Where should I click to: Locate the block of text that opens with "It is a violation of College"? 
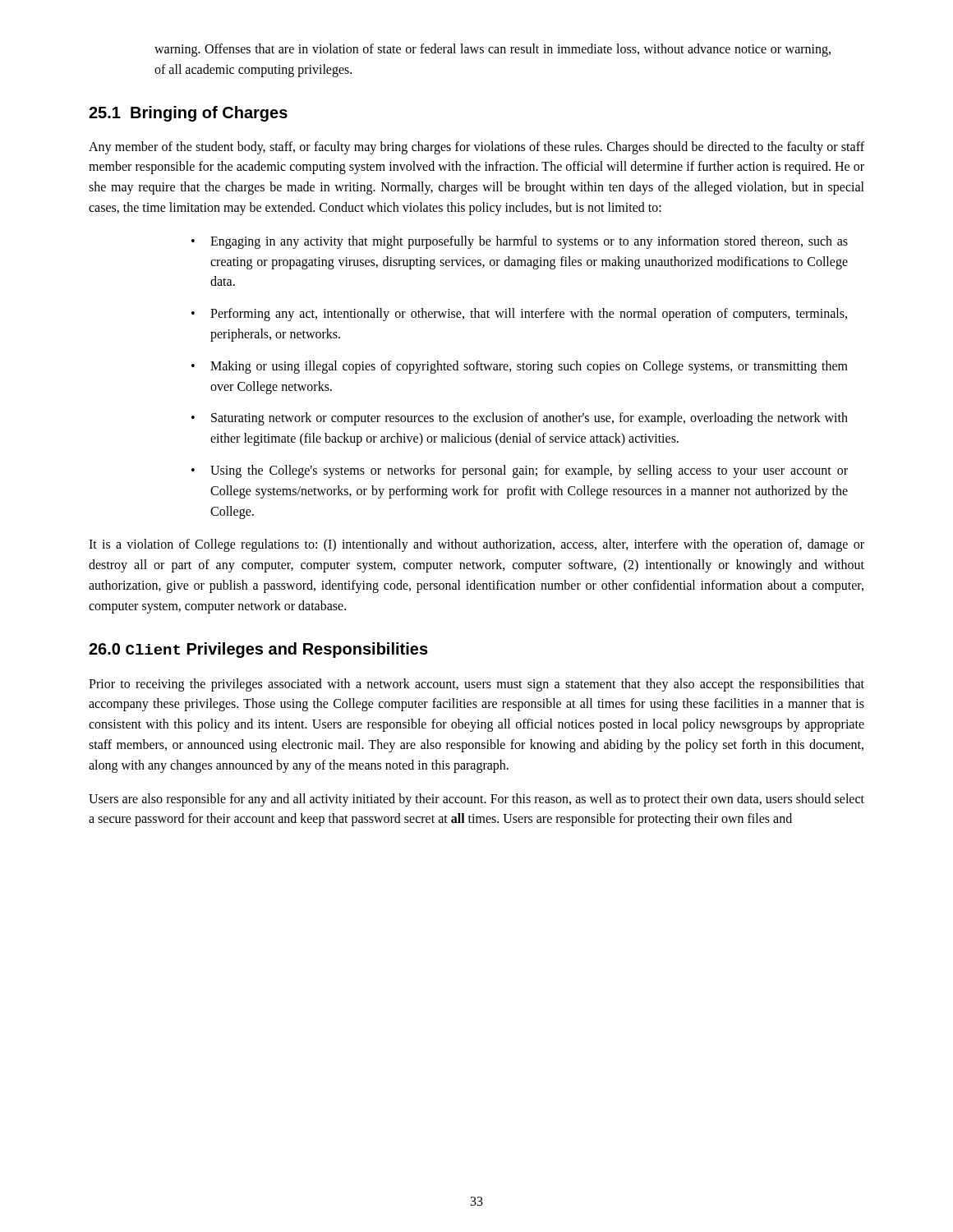coord(476,576)
